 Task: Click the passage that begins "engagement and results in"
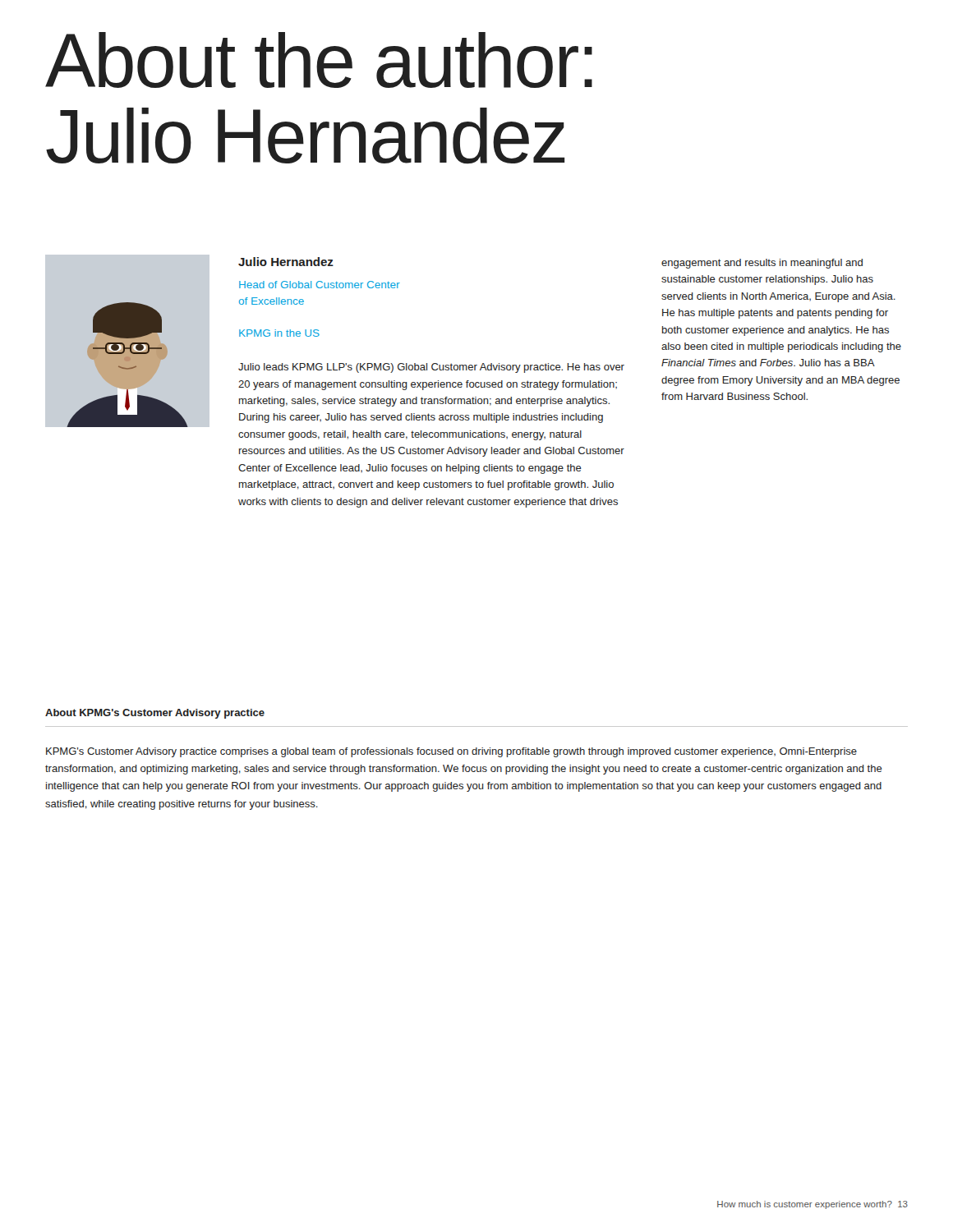pos(781,329)
